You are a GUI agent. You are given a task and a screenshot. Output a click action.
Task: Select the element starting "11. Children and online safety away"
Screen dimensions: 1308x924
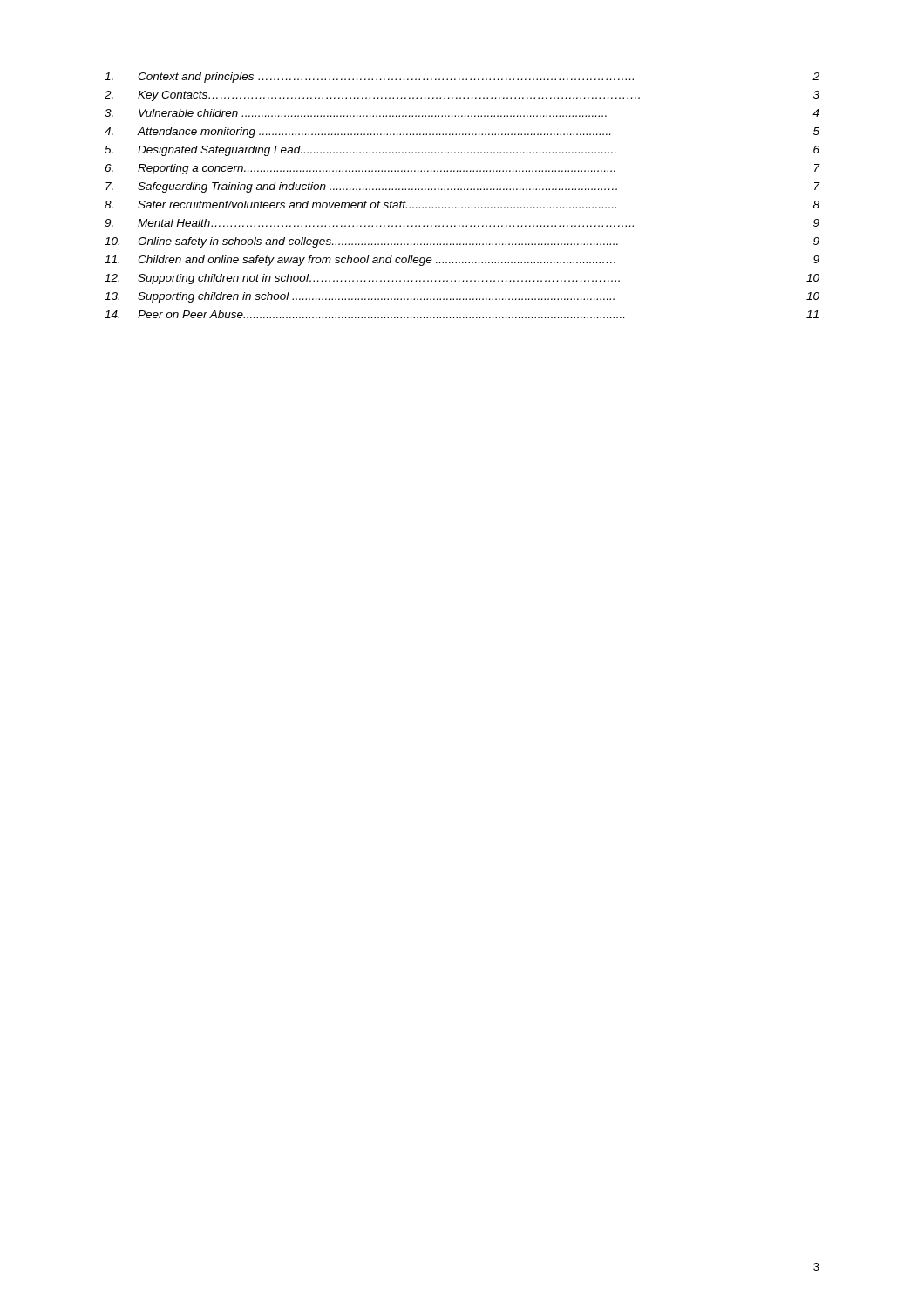[462, 259]
